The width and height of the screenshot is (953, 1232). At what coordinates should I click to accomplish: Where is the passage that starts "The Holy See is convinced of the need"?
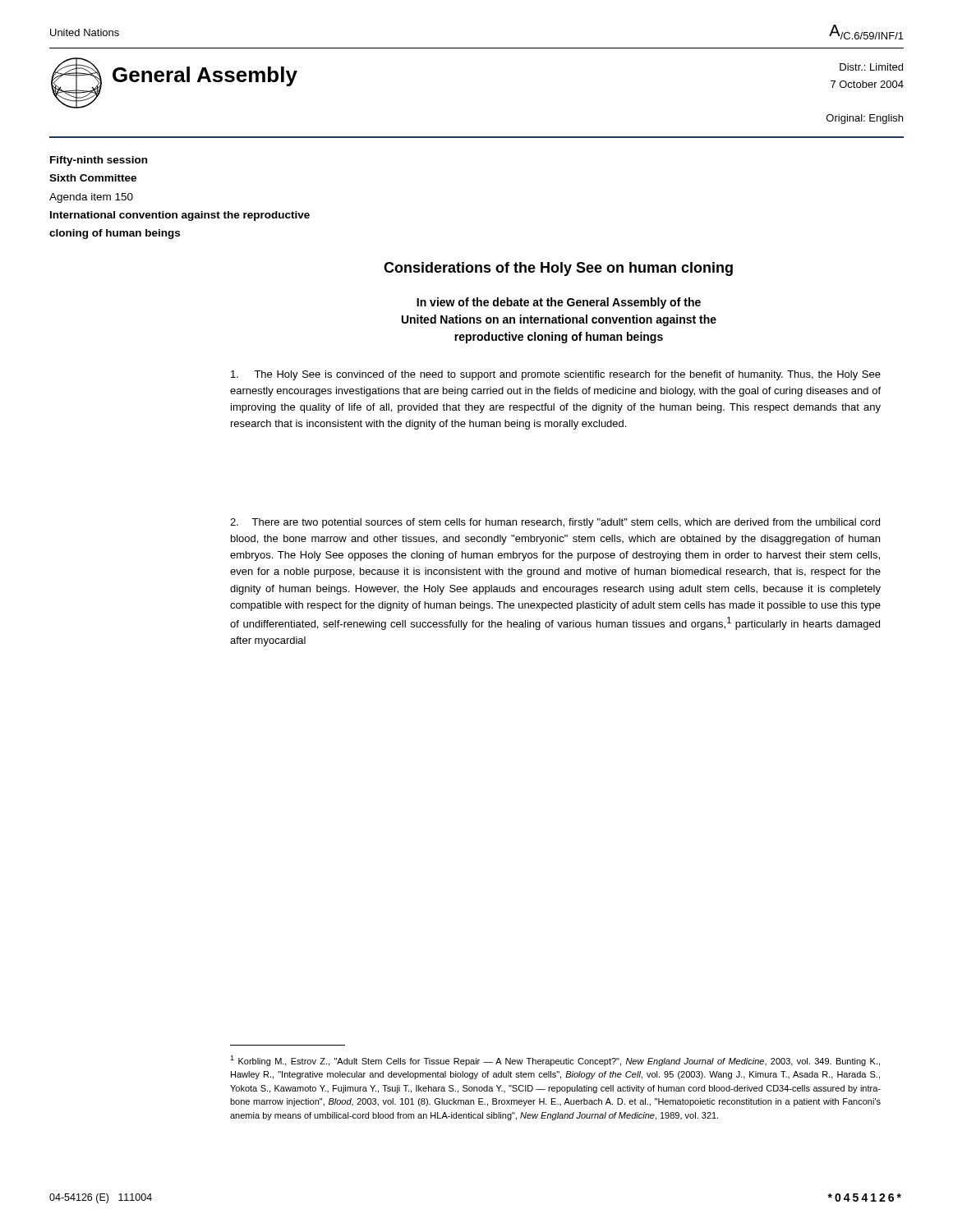coord(555,399)
